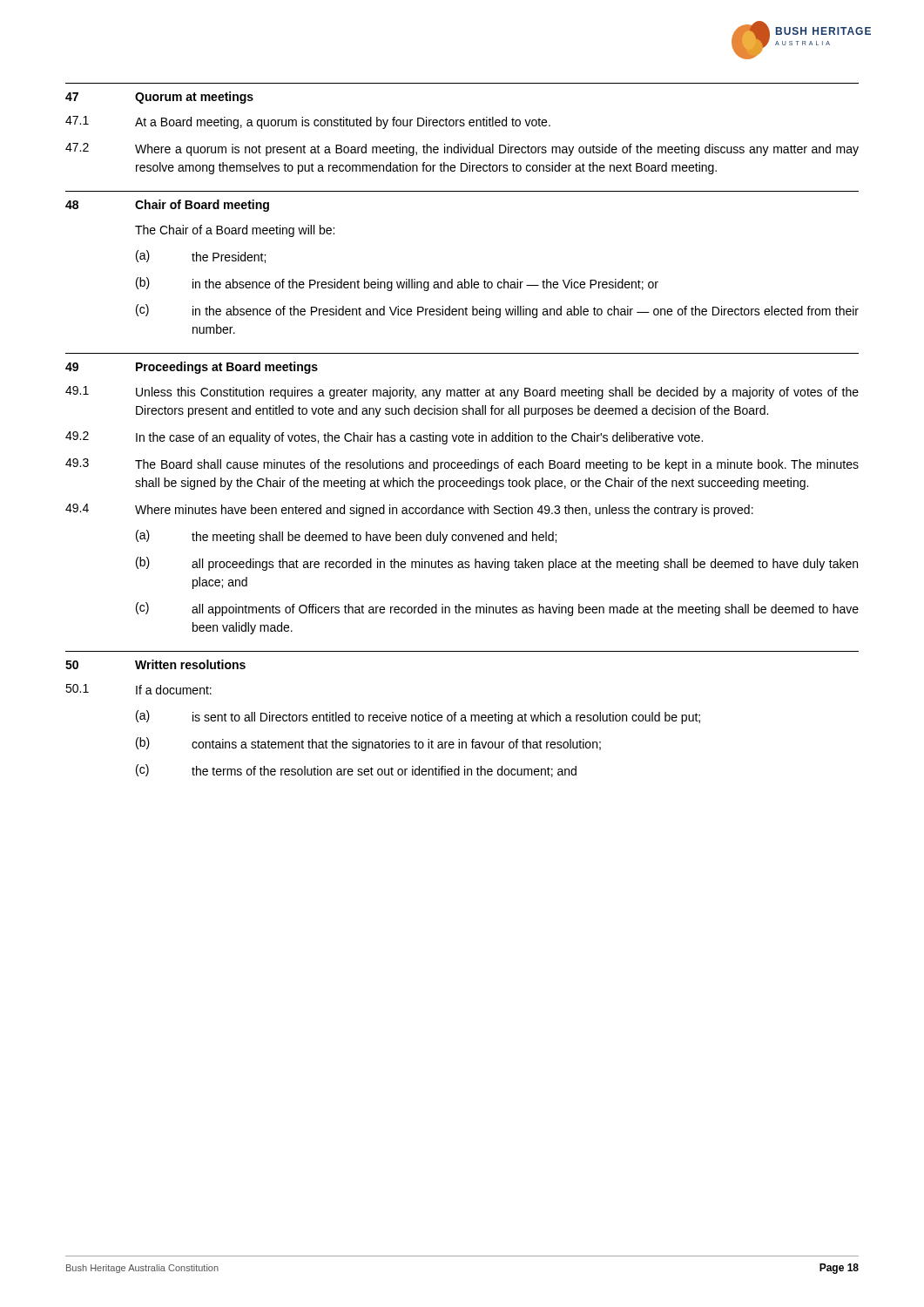Find the list item with the text "(b) all proceedings that"

[497, 573]
